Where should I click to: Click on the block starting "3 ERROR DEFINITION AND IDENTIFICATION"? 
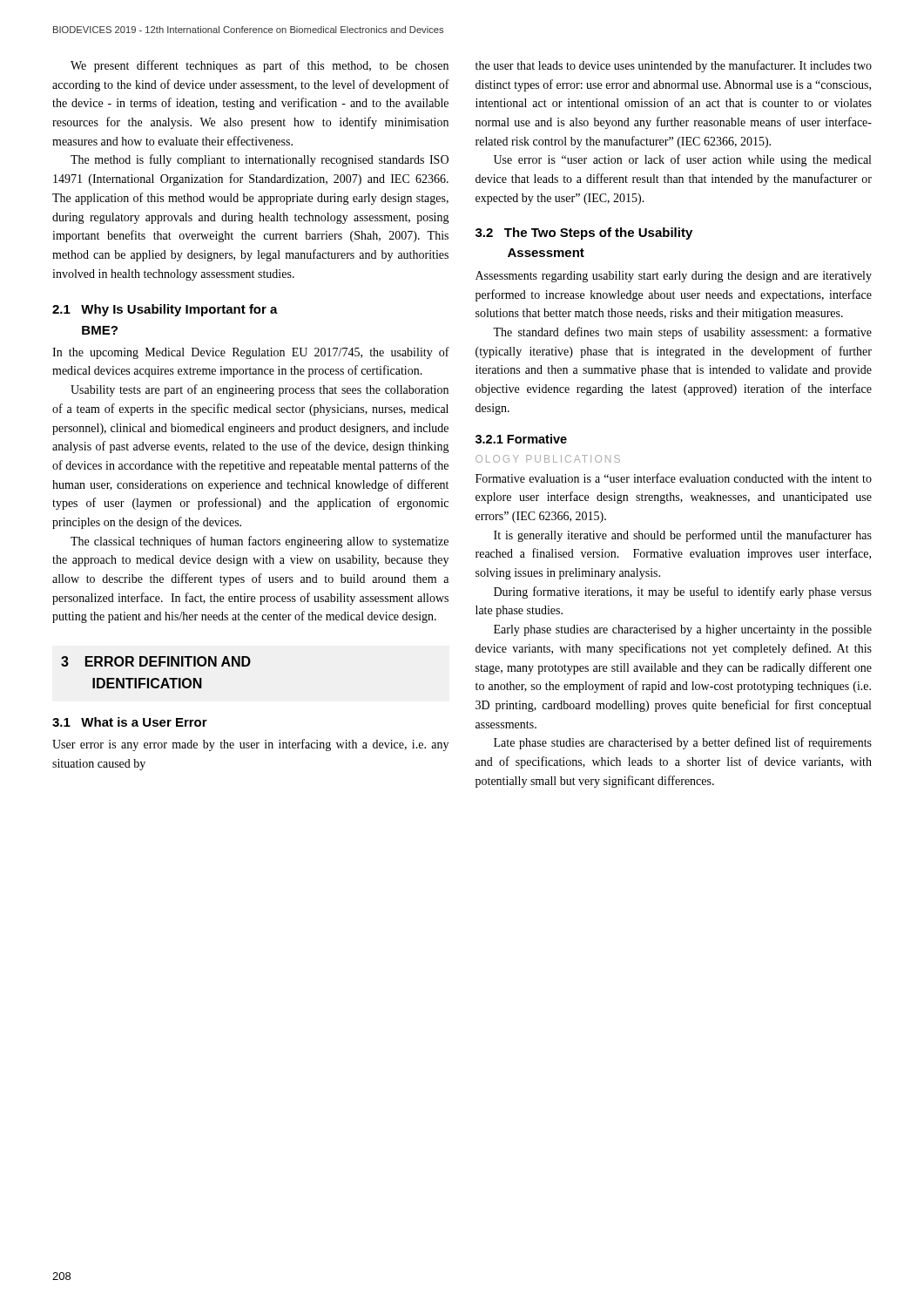[x=251, y=673]
